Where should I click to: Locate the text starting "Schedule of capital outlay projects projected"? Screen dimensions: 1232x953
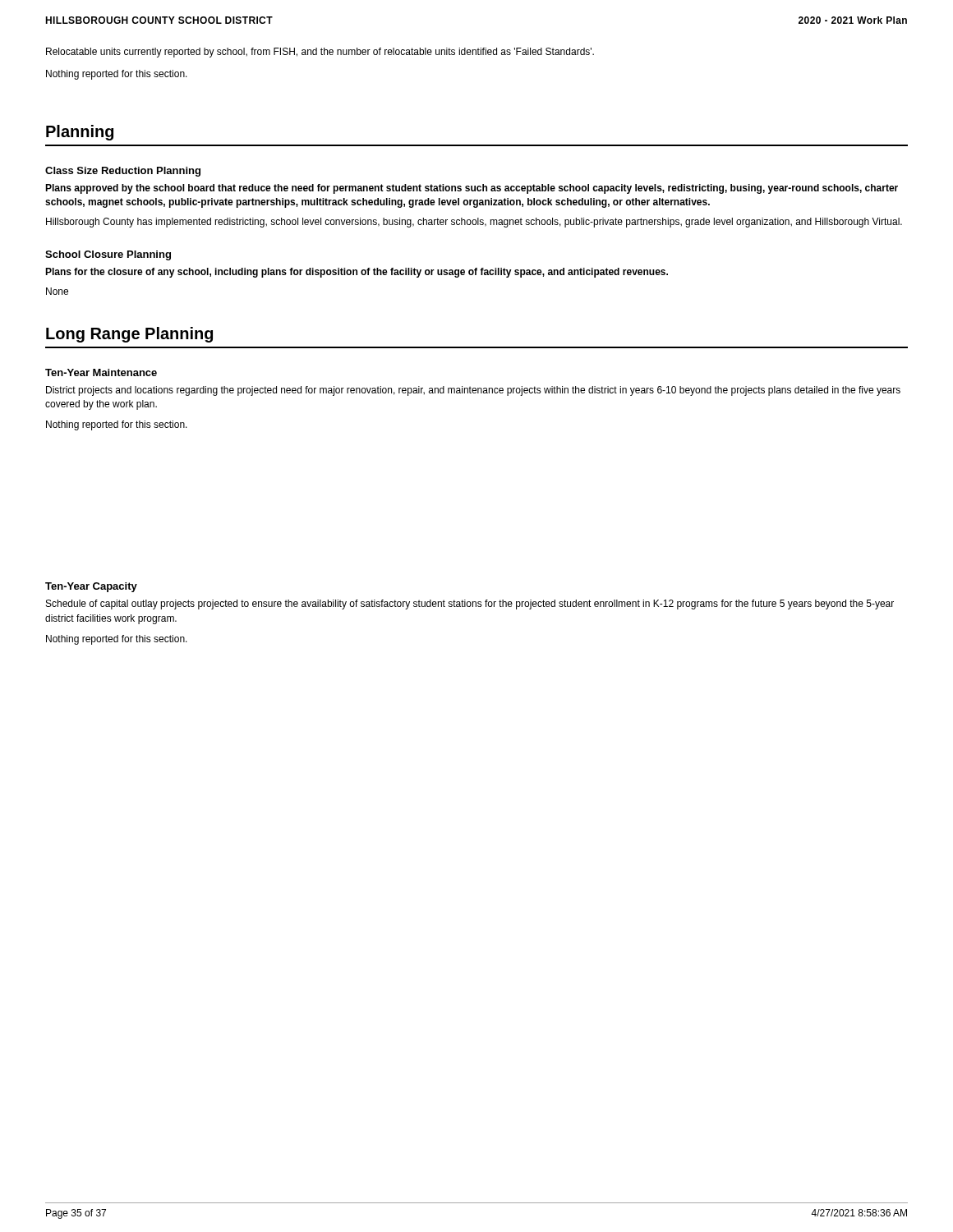click(470, 611)
